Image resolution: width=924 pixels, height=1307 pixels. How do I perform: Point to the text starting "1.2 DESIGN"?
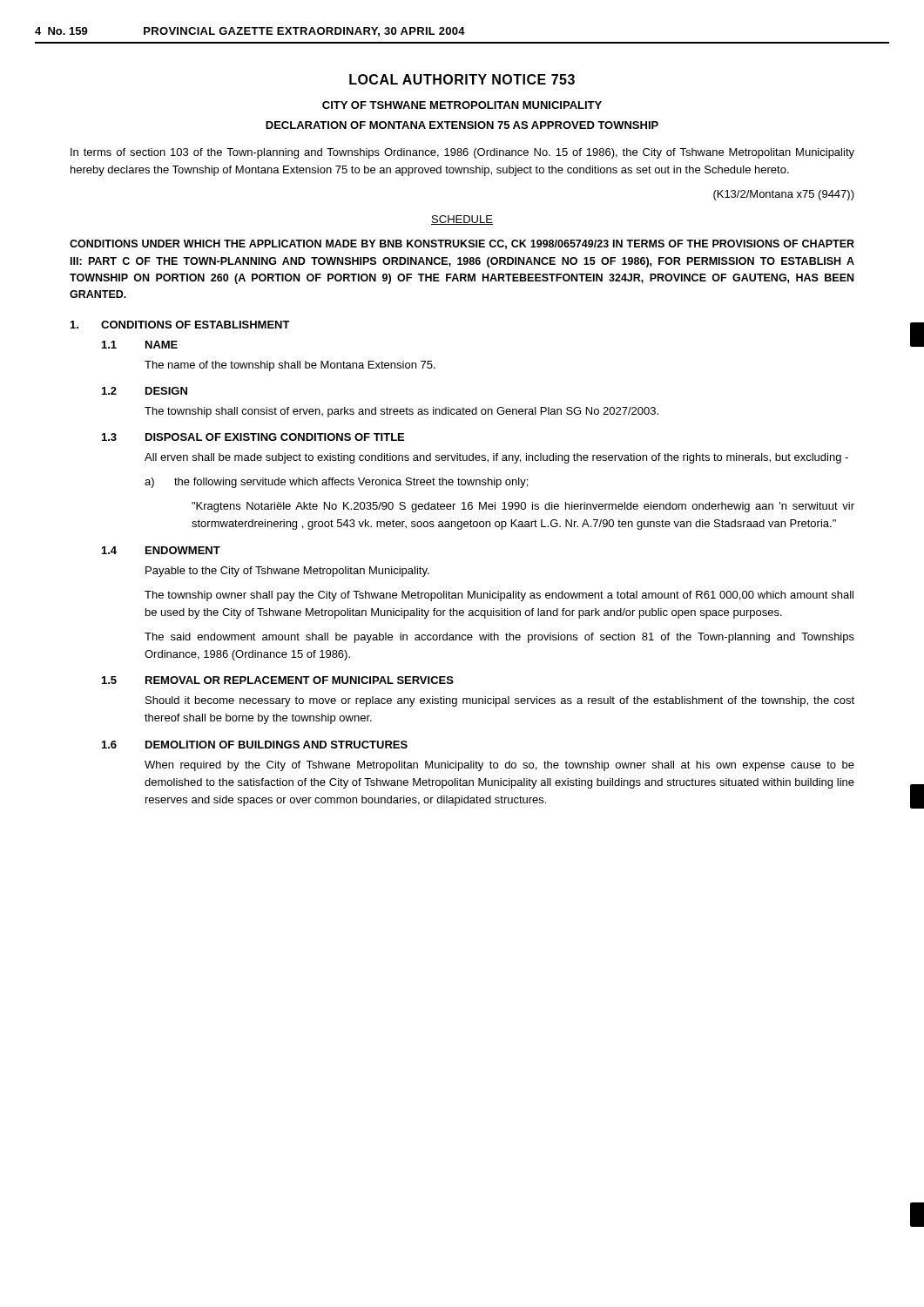(x=145, y=391)
